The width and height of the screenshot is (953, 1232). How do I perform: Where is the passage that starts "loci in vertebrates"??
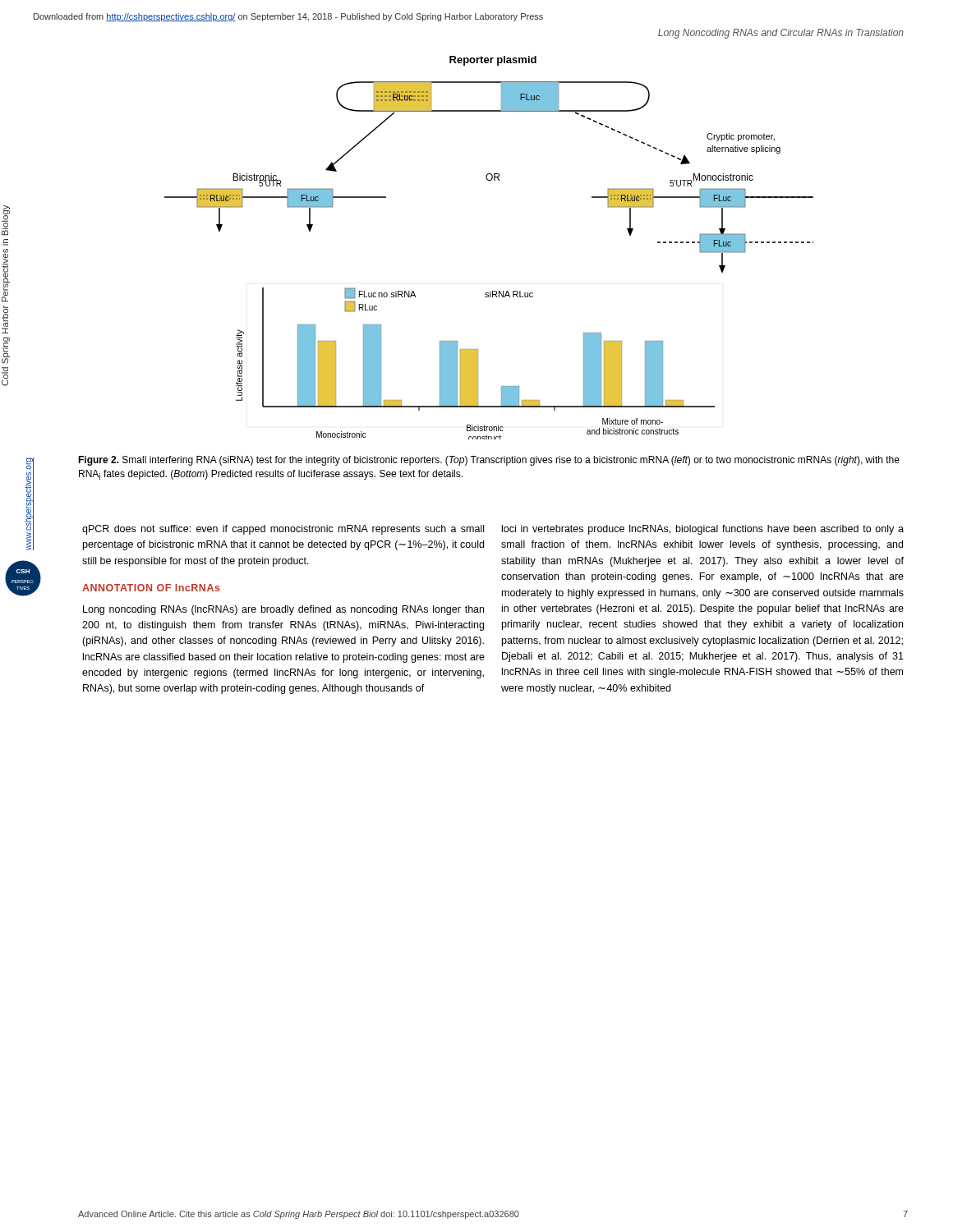point(702,609)
